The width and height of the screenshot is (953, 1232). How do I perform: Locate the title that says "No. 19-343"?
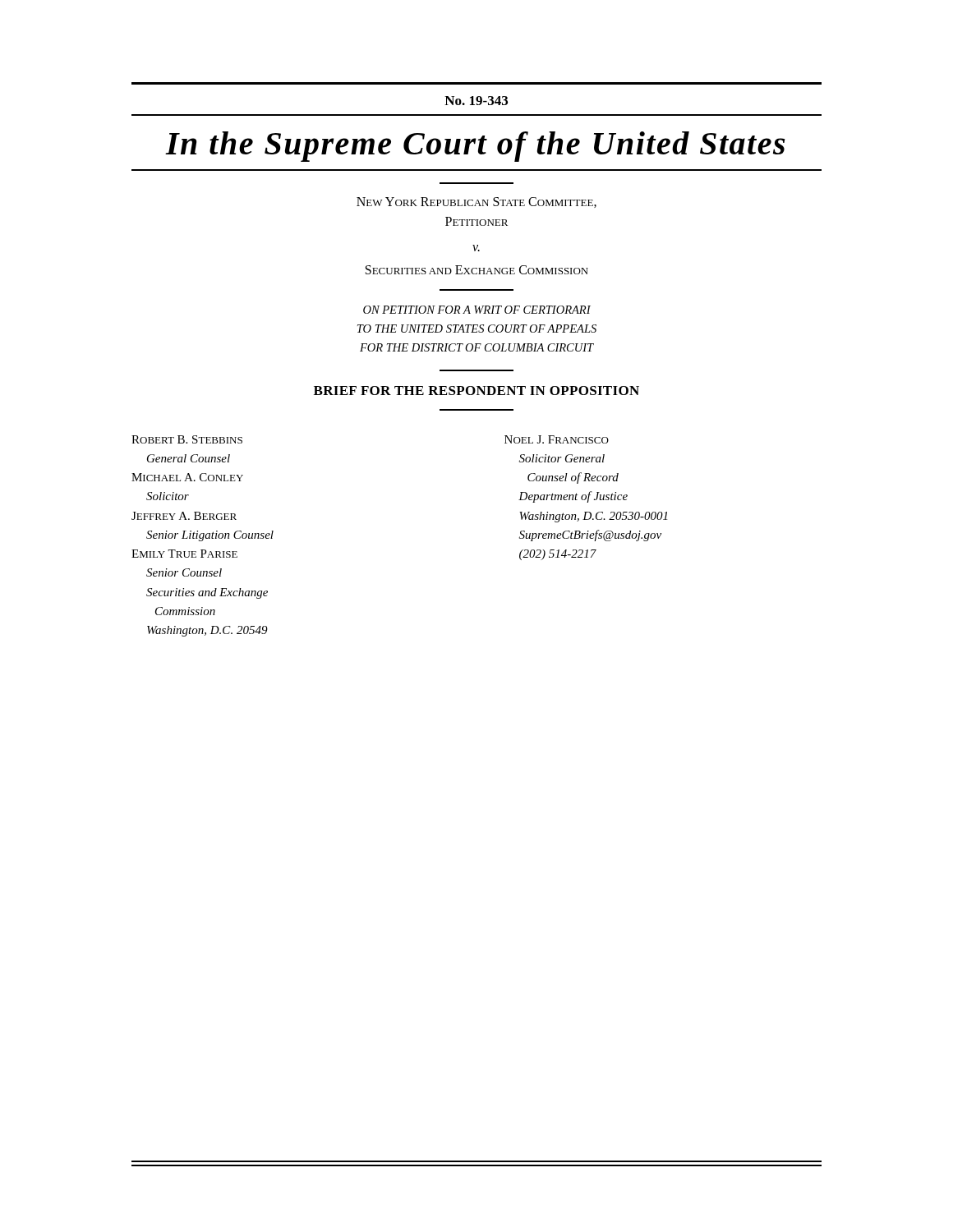coord(476,101)
